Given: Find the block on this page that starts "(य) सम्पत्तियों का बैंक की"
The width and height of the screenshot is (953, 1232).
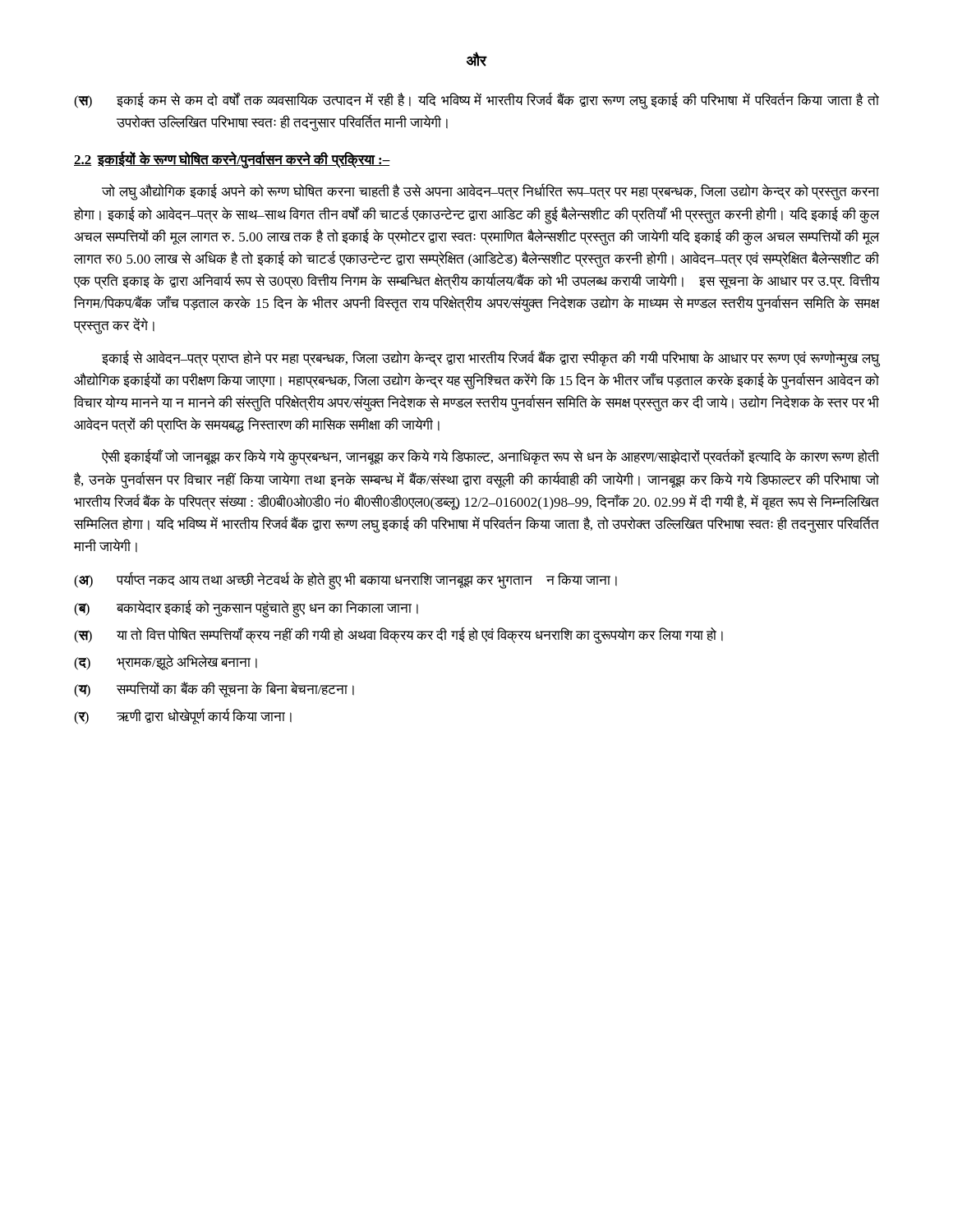Looking at the screenshot, I should (x=214, y=690).
